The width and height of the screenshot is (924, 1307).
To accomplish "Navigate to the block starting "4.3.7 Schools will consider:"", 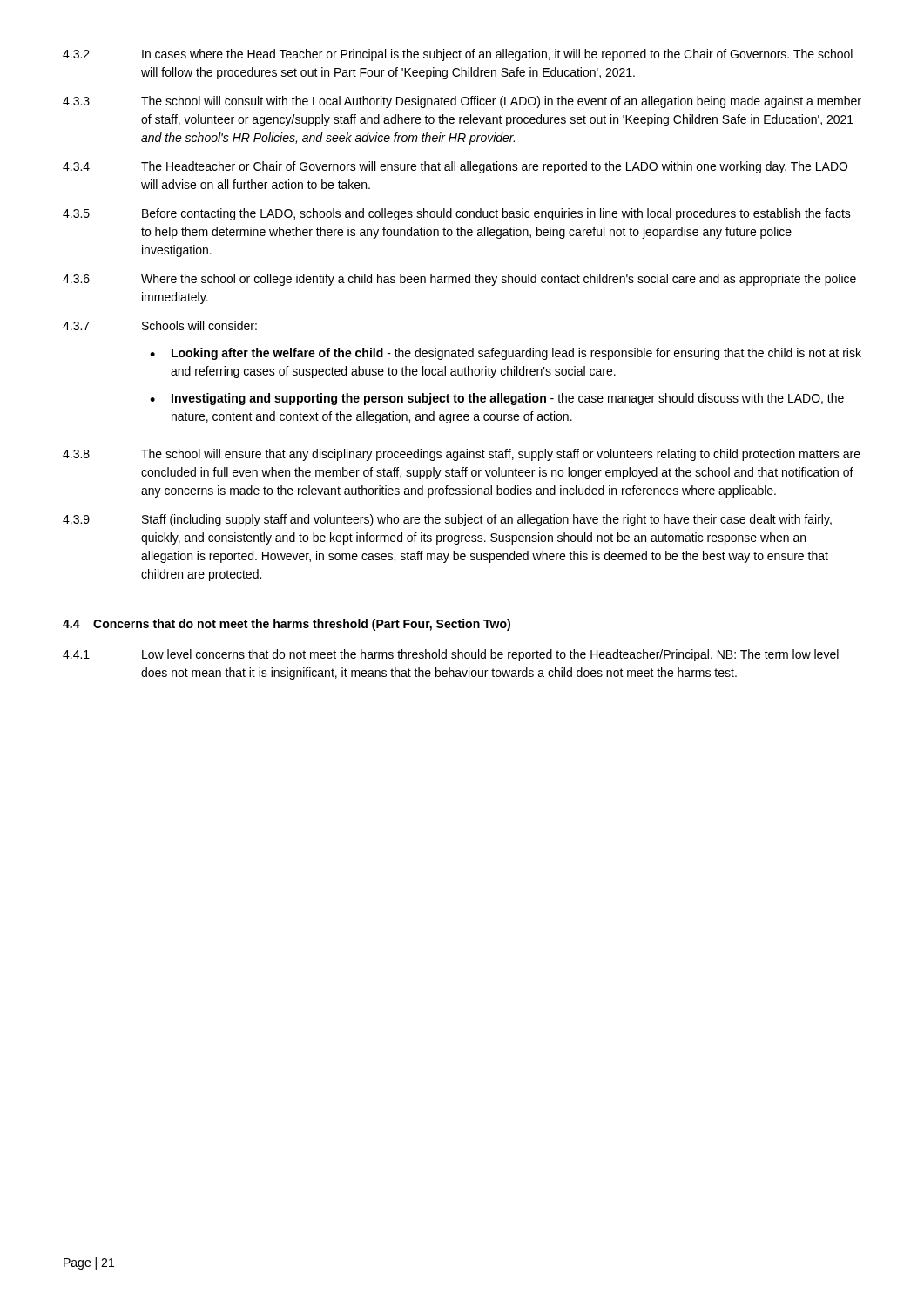I will (x=462, y=376).
